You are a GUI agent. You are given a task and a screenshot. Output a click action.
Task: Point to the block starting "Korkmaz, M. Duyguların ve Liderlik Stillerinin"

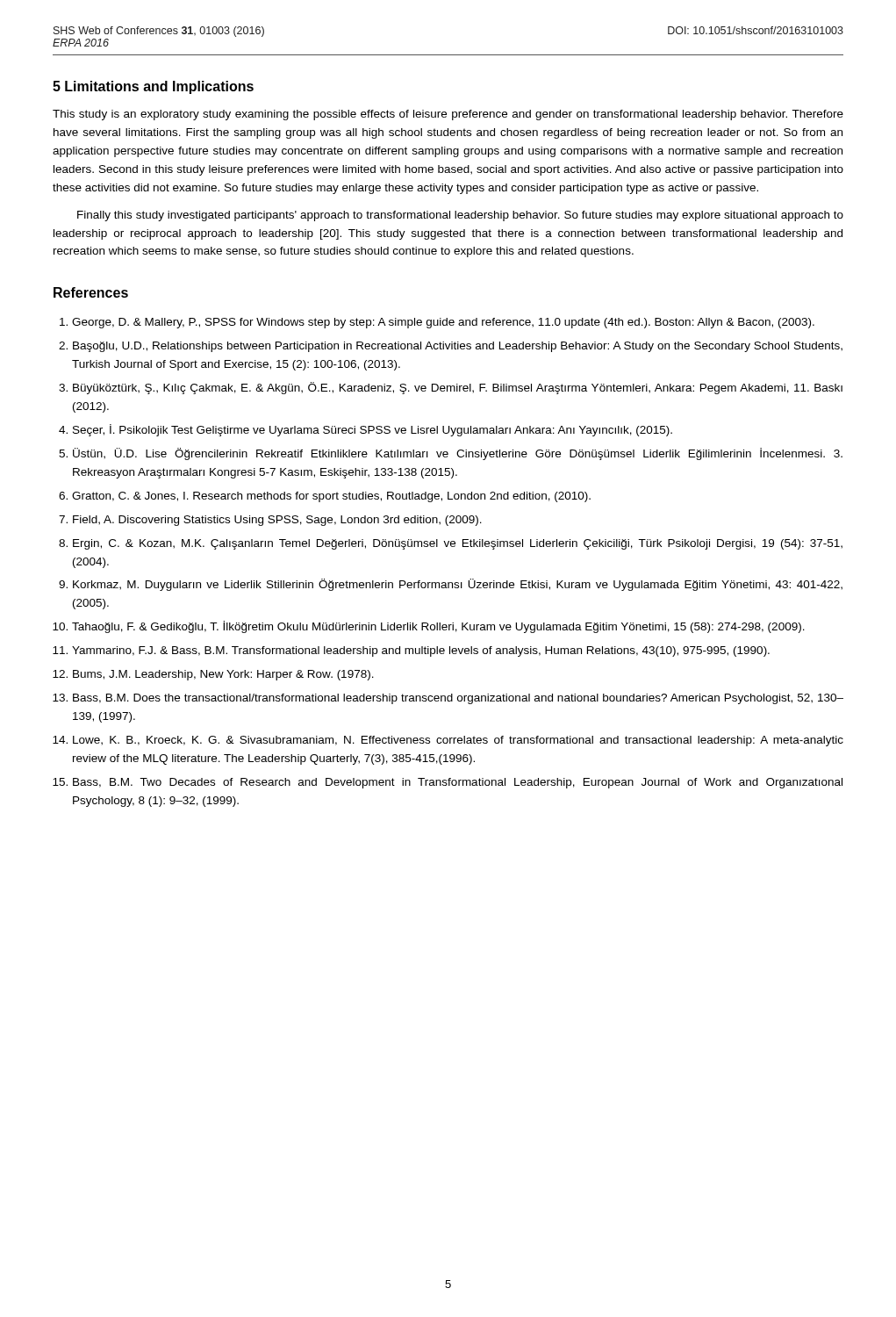point(458,594)
